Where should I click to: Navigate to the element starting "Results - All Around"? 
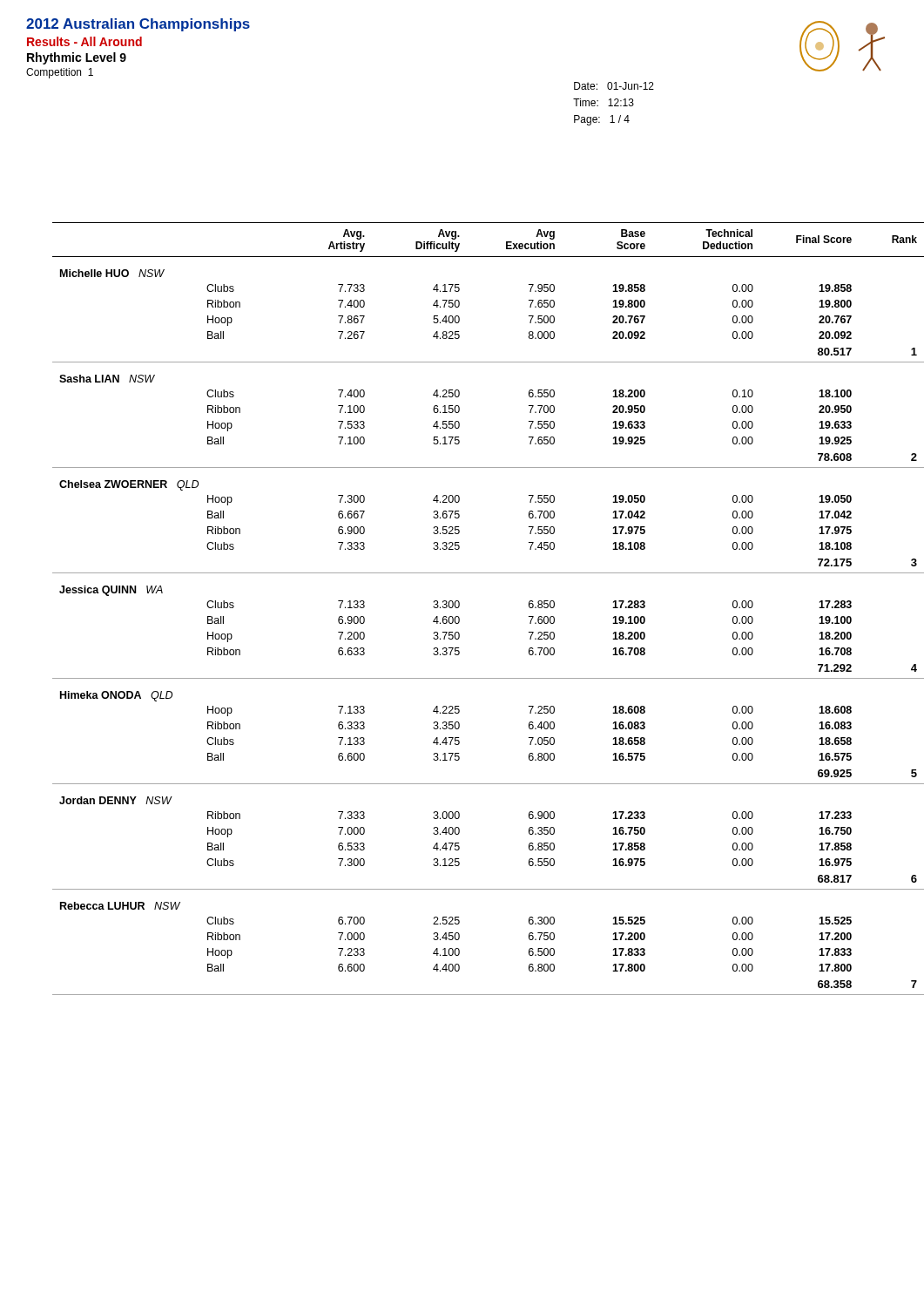tap(84, 42)
